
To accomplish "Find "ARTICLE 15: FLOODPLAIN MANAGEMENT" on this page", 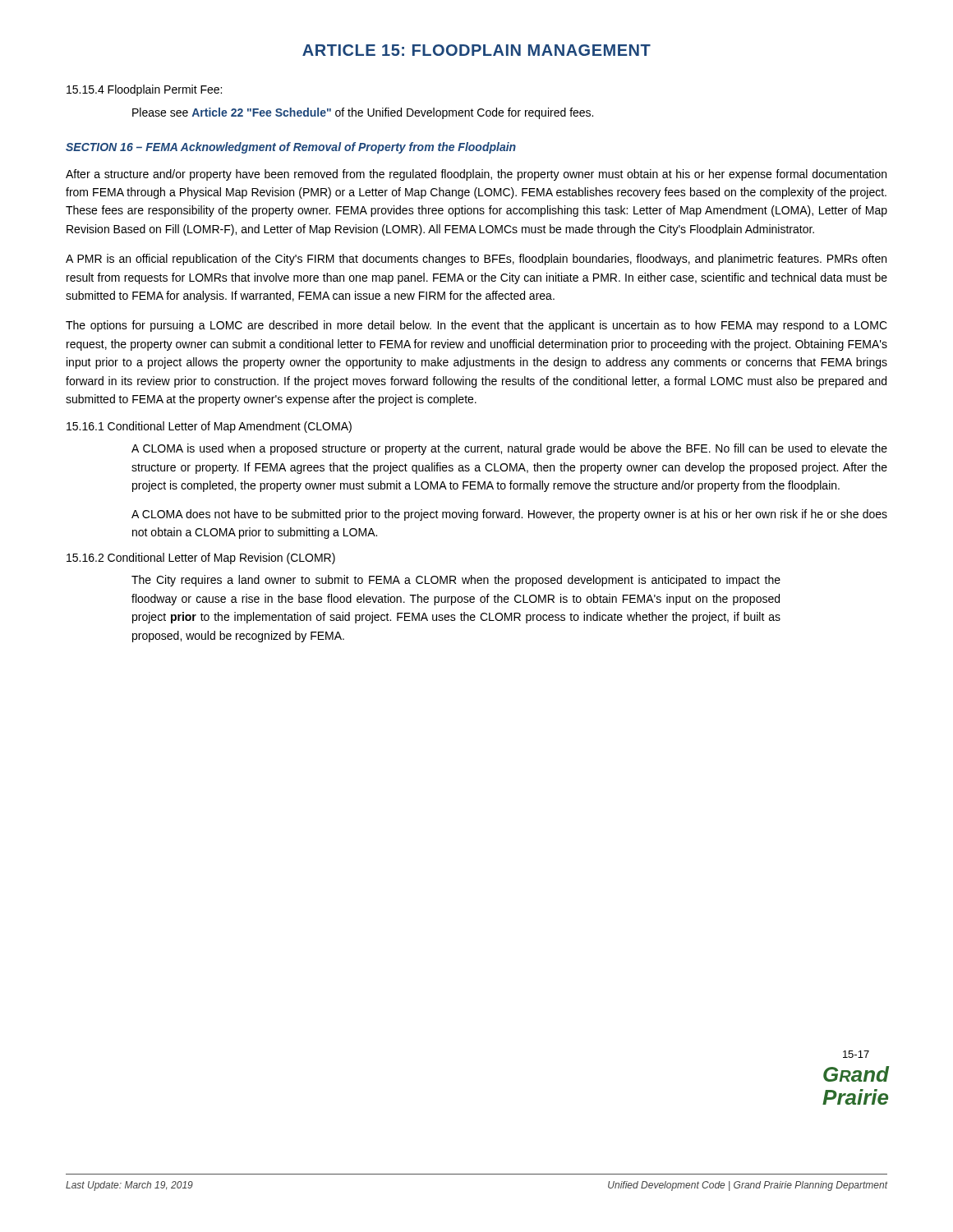I will 476,50.
